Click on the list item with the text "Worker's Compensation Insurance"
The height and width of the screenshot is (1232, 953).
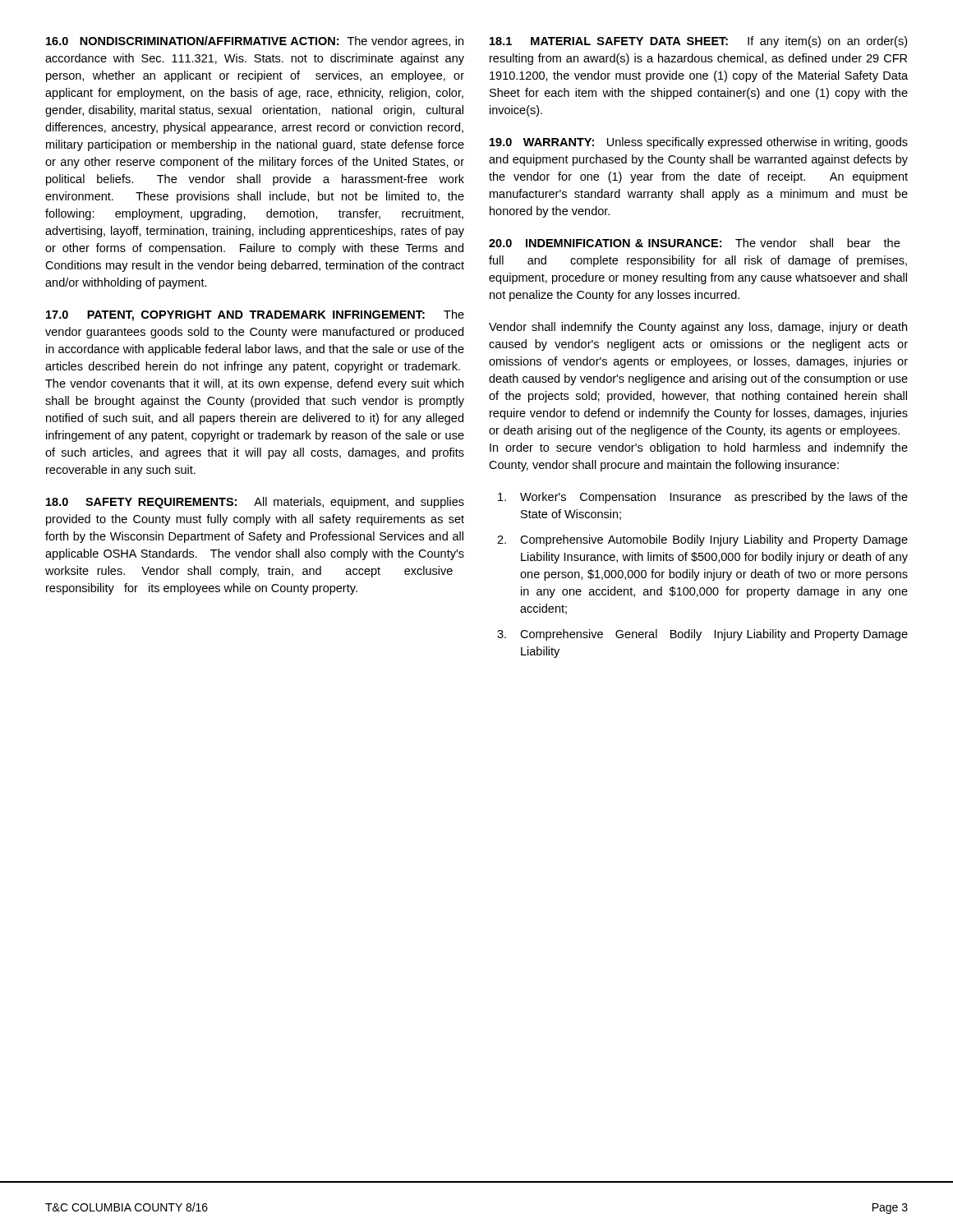702,506
